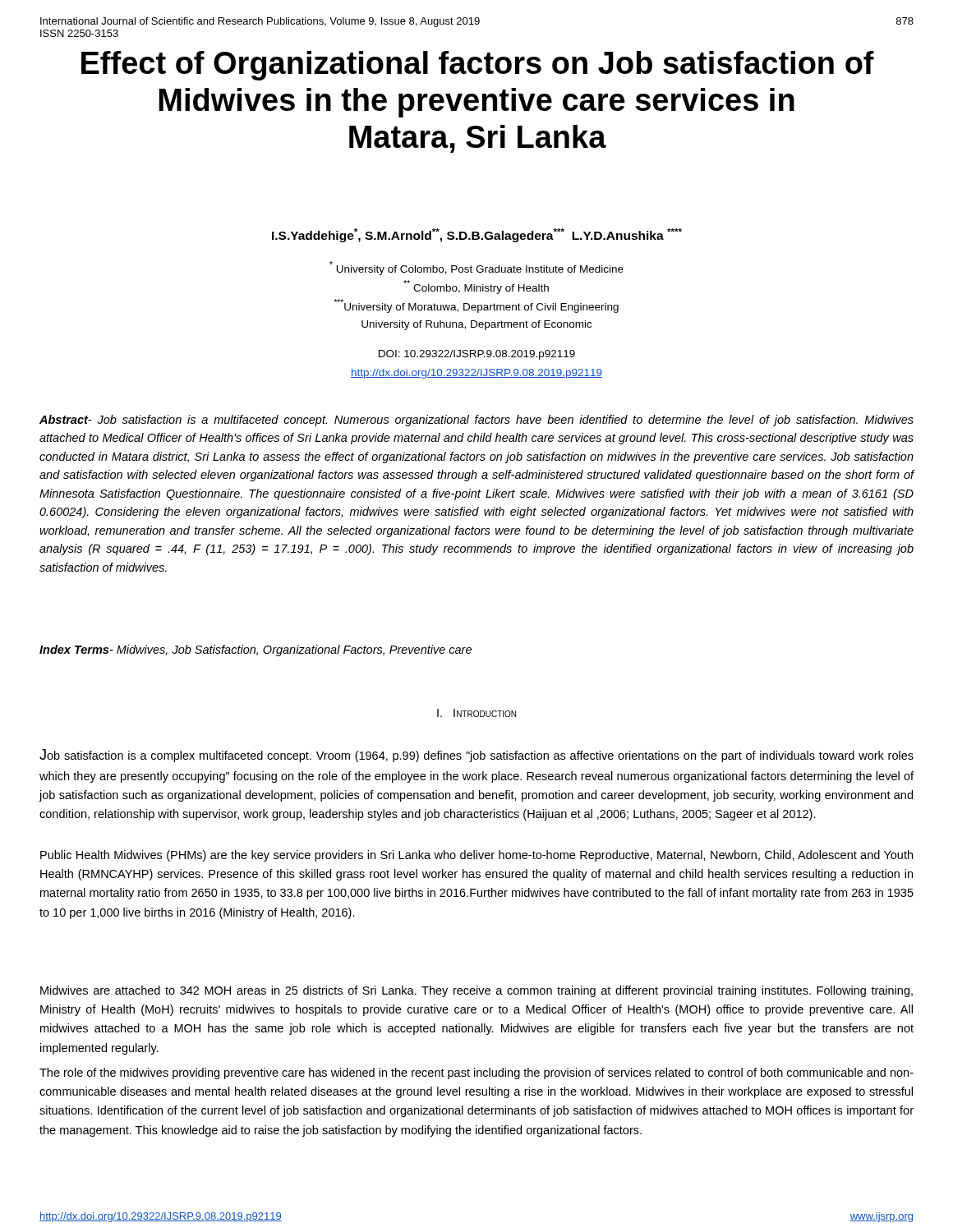The height and width of the screenshot is (1232, 953).
Task: Point to the block starting "University of Colombo,"
Action: pyautogui.click(x=476, y=295)
